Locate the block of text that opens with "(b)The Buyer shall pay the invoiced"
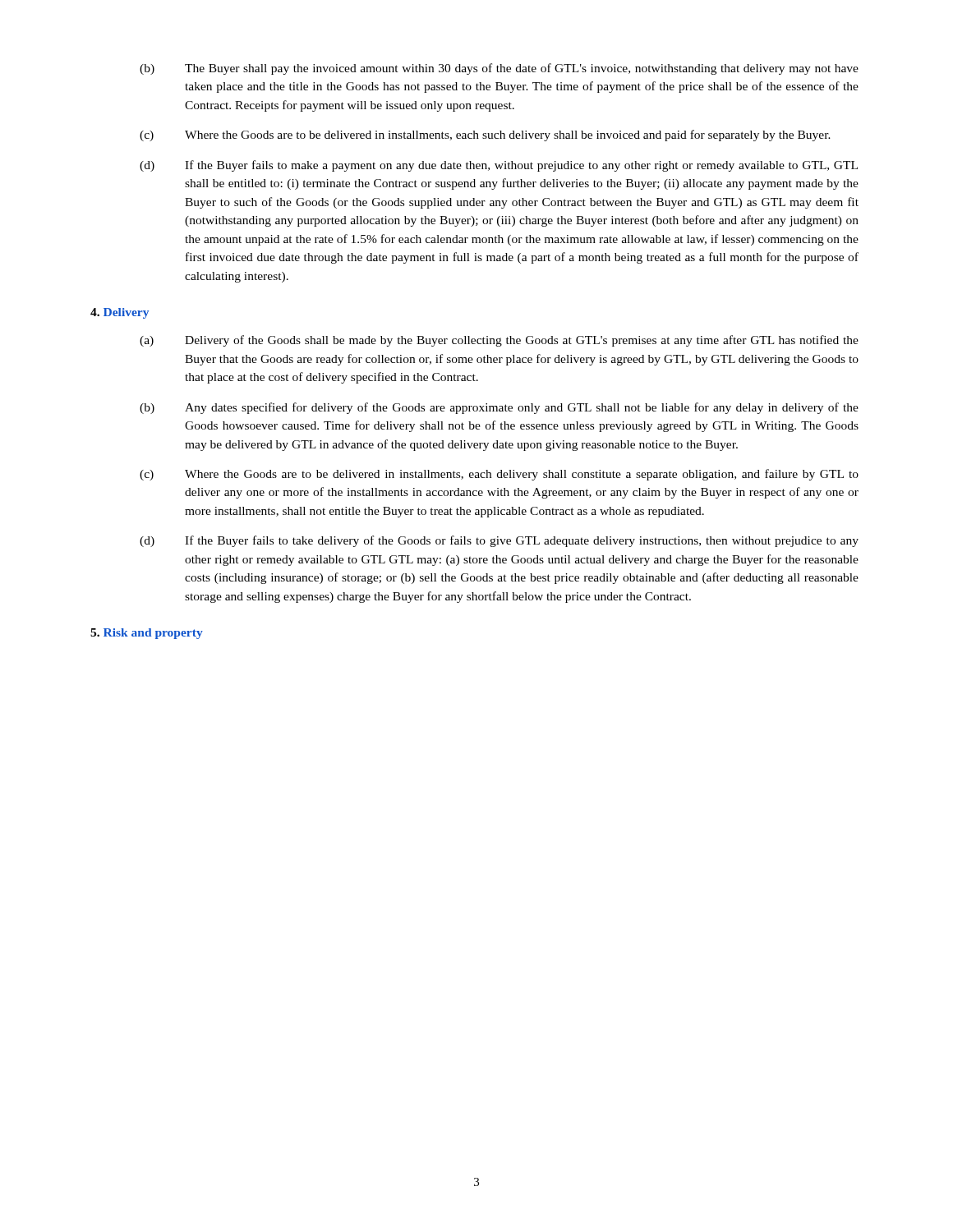The image size is (953, 1232). [499, 87]
